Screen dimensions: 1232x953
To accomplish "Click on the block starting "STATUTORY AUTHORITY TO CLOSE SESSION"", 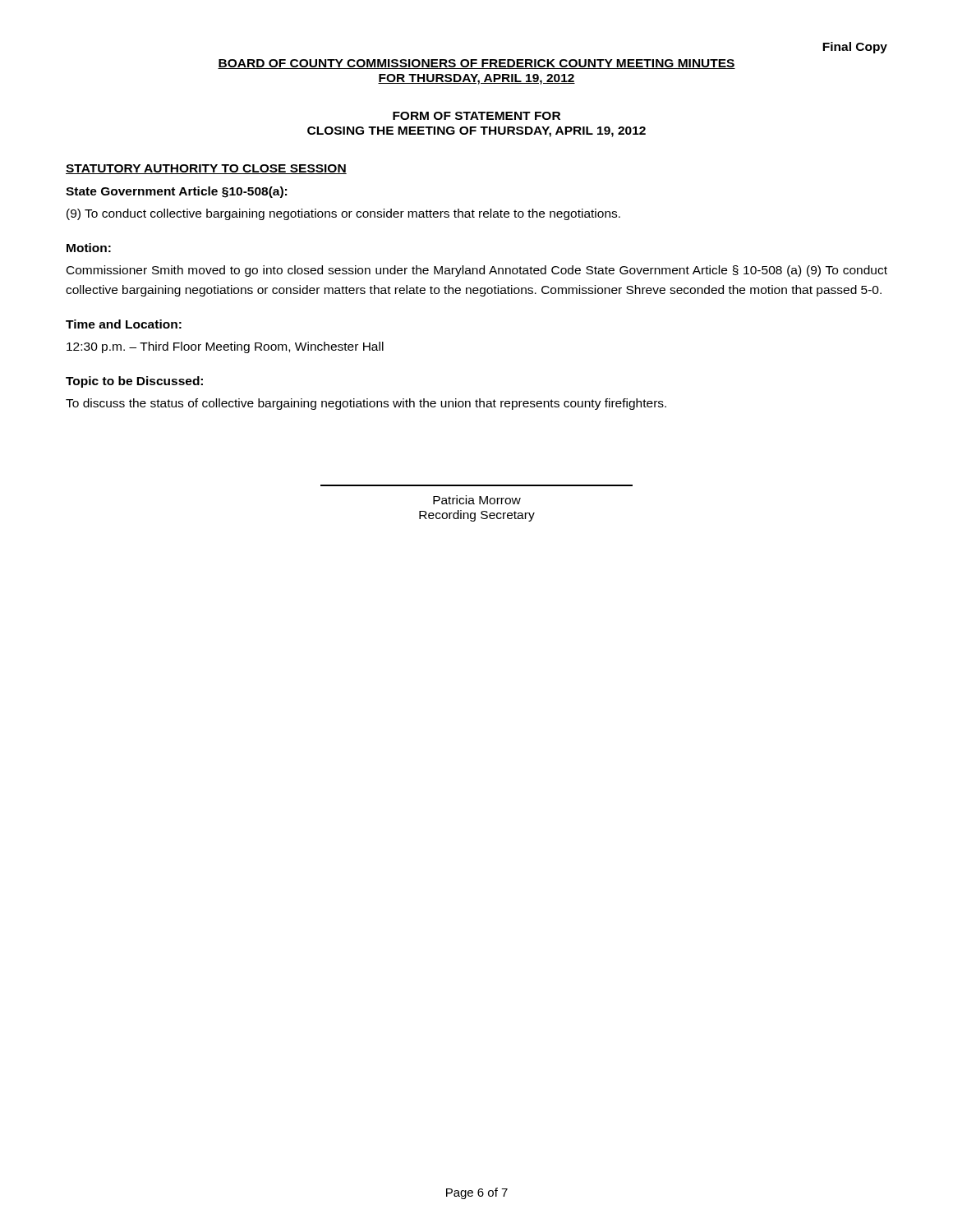I will (x=206, y=168).
